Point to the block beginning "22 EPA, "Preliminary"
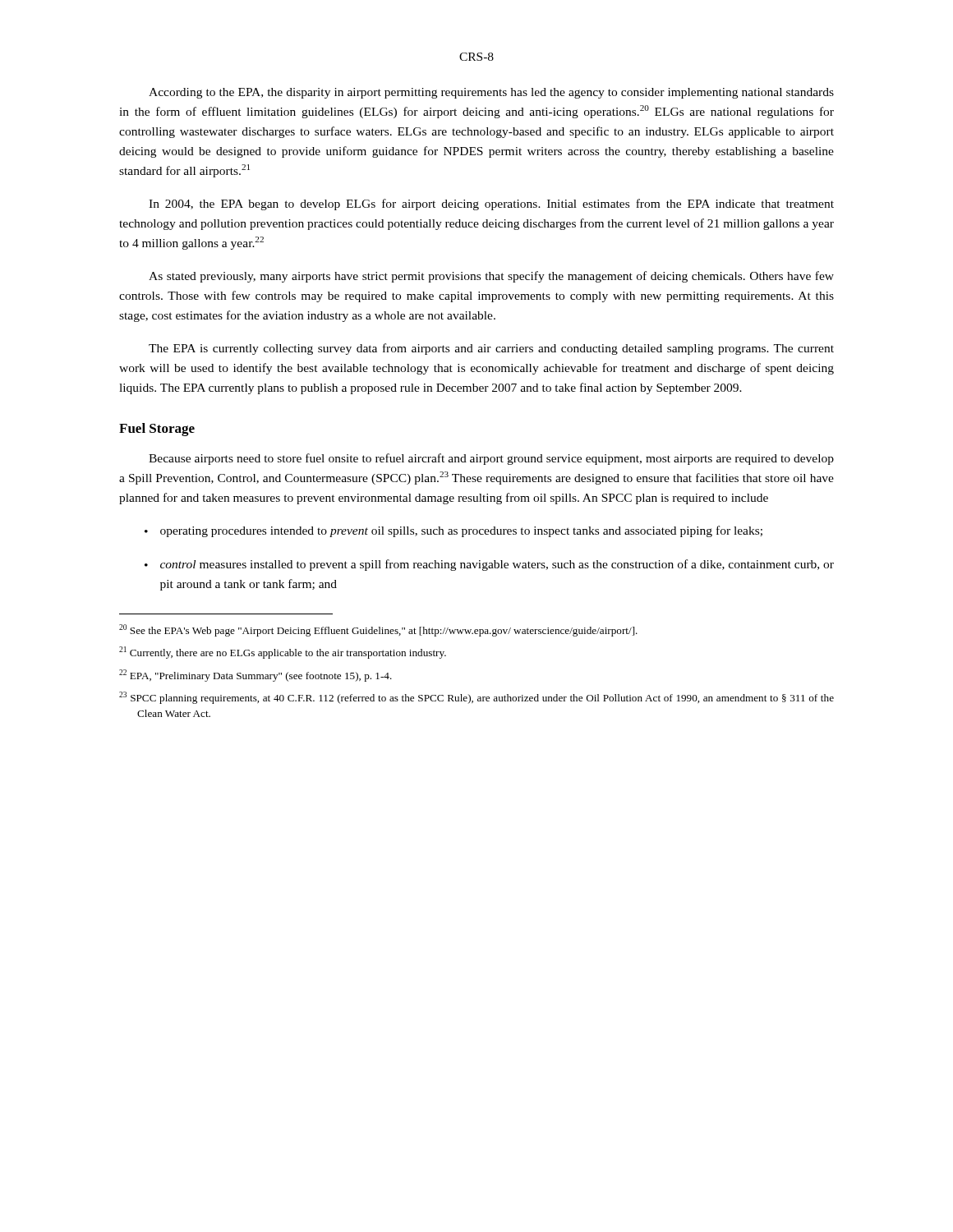 pyautogui.click(x=256, y=675)
